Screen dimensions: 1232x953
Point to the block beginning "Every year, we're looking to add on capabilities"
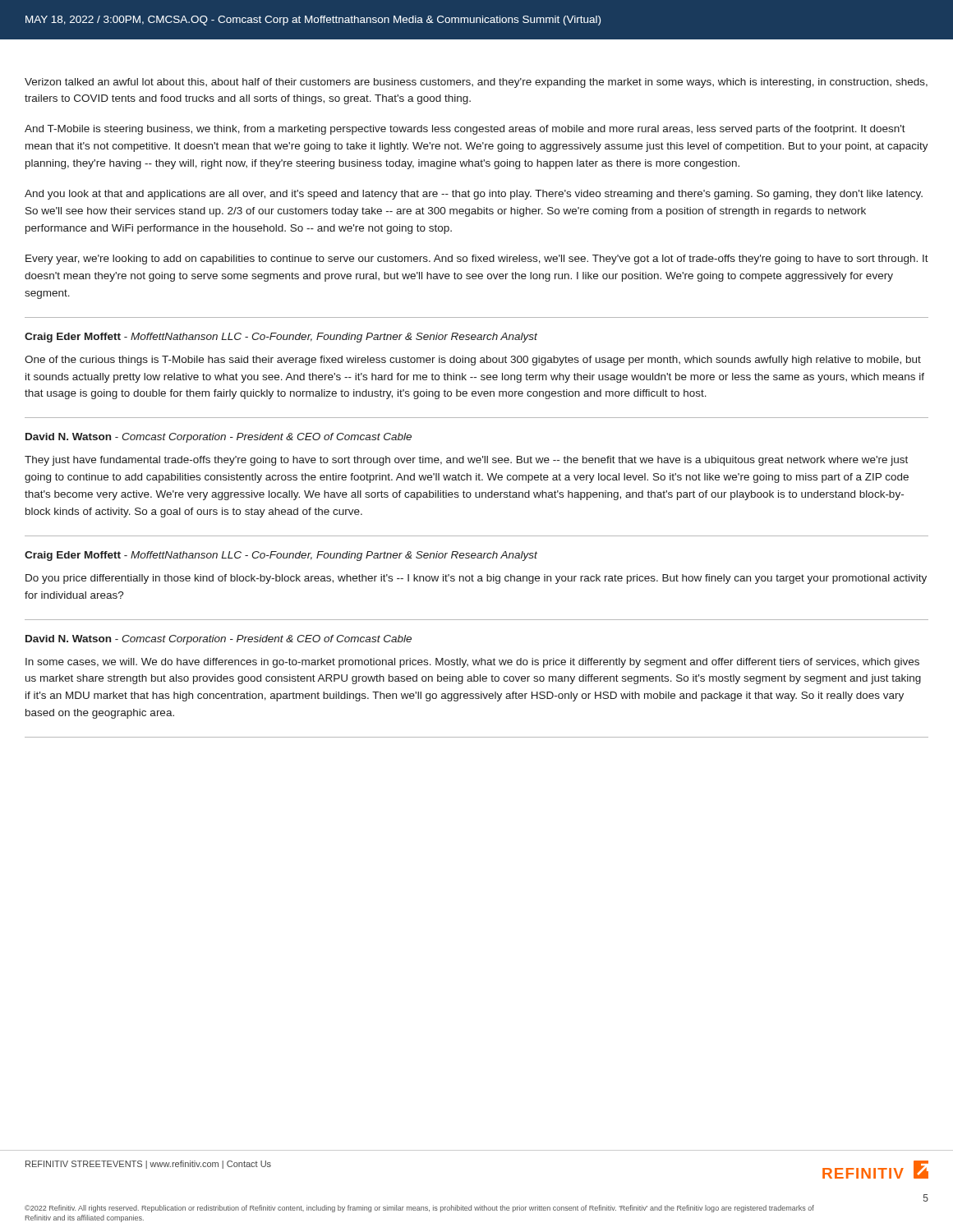[476, 275]
